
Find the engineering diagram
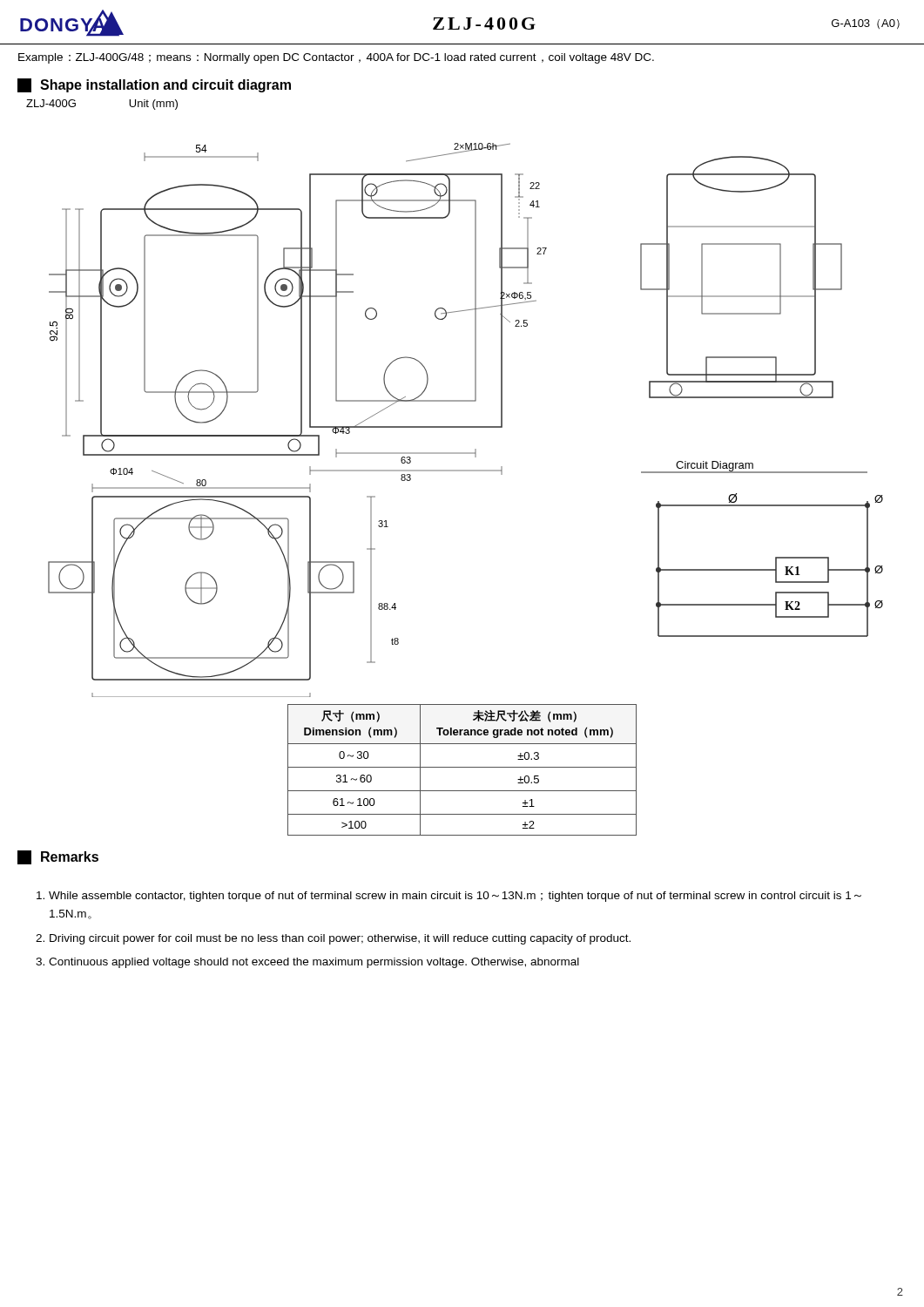(x=462, y=397)
